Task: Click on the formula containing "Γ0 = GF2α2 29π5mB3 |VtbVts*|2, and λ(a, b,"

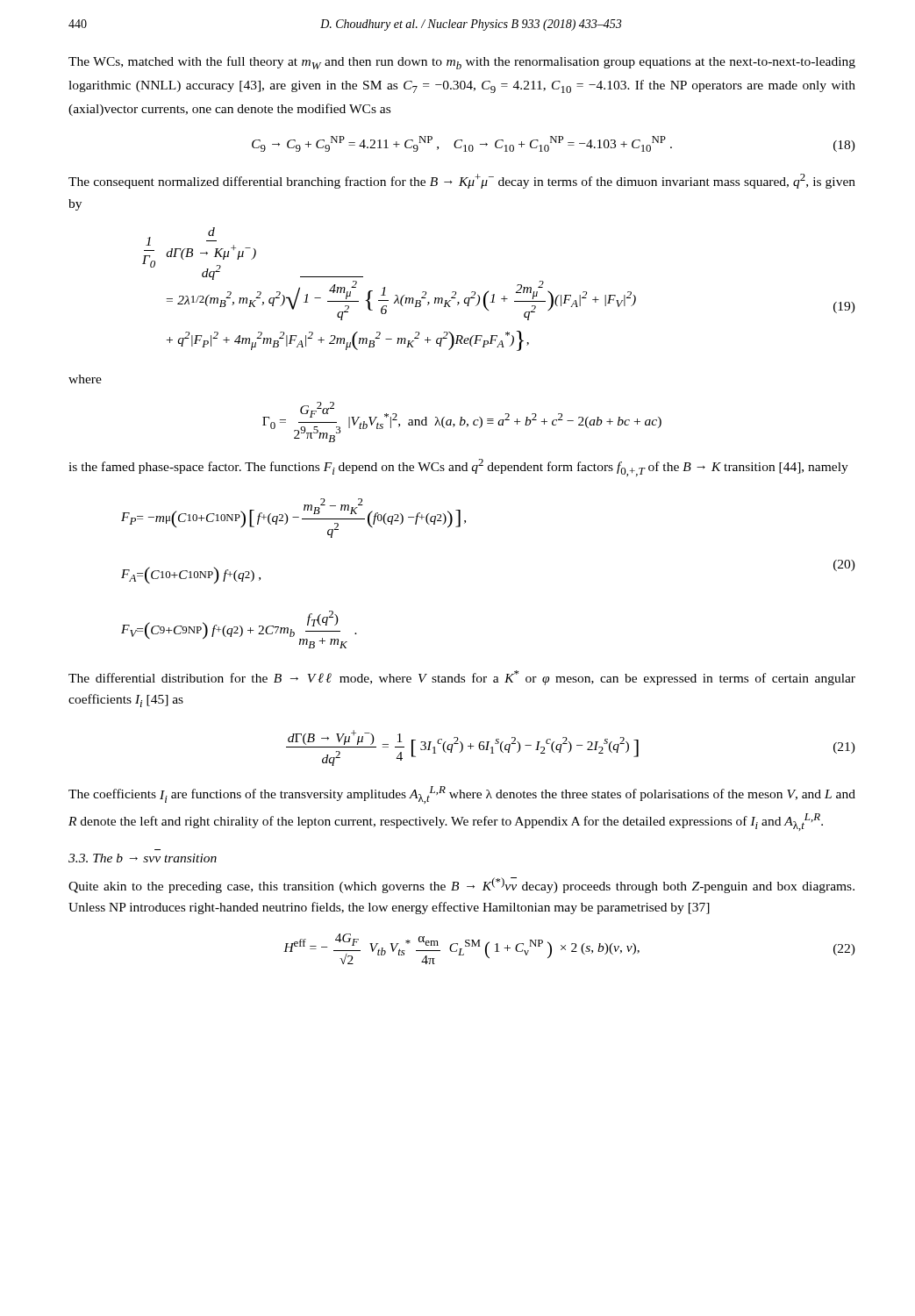Action: click(462, 423)
